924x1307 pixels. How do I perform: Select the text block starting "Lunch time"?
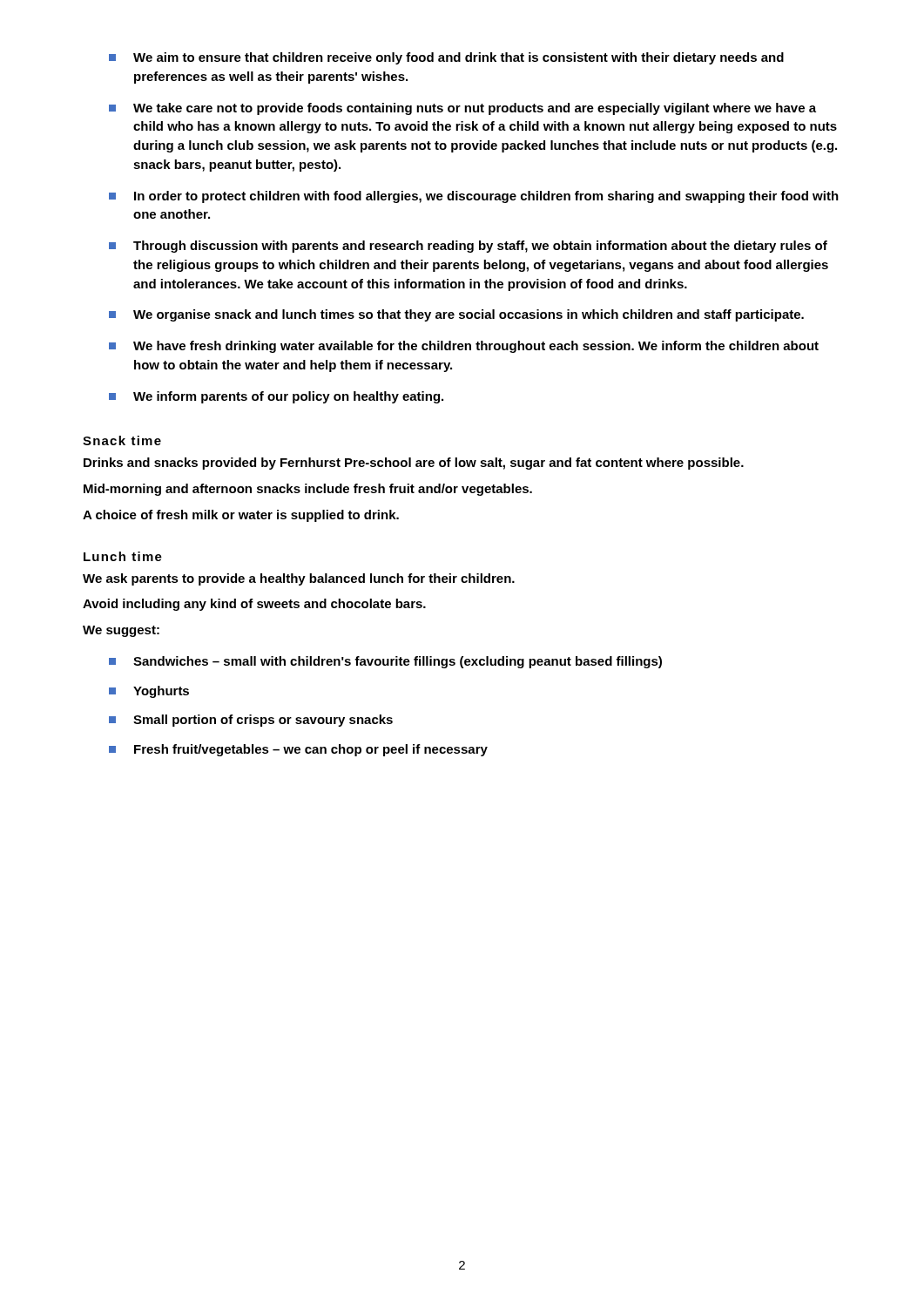point(123,556)
